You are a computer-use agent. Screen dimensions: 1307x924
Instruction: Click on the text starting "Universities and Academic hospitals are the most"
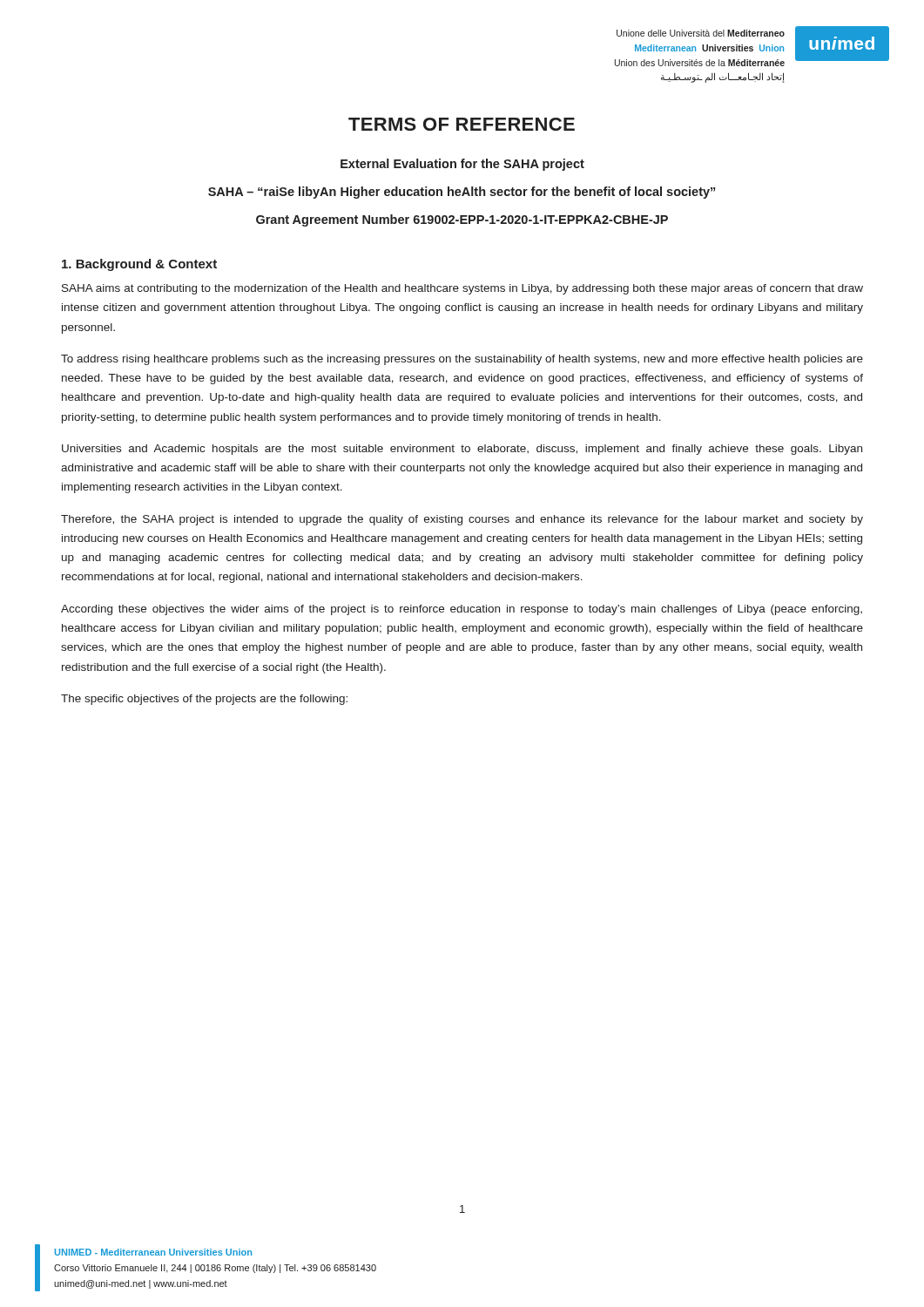(x=462, y=468)
